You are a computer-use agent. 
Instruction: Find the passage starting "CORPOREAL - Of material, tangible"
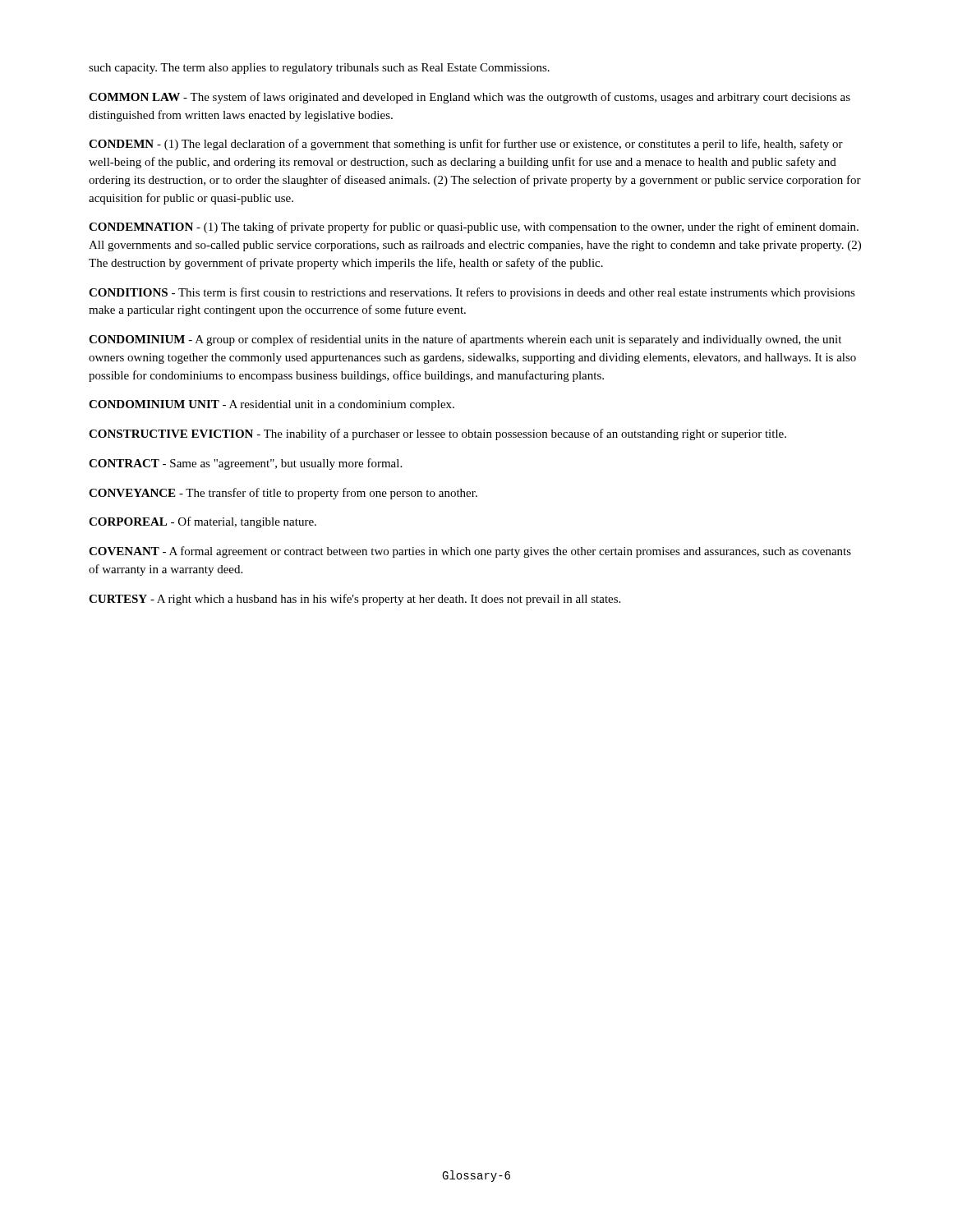click(203, 522)
